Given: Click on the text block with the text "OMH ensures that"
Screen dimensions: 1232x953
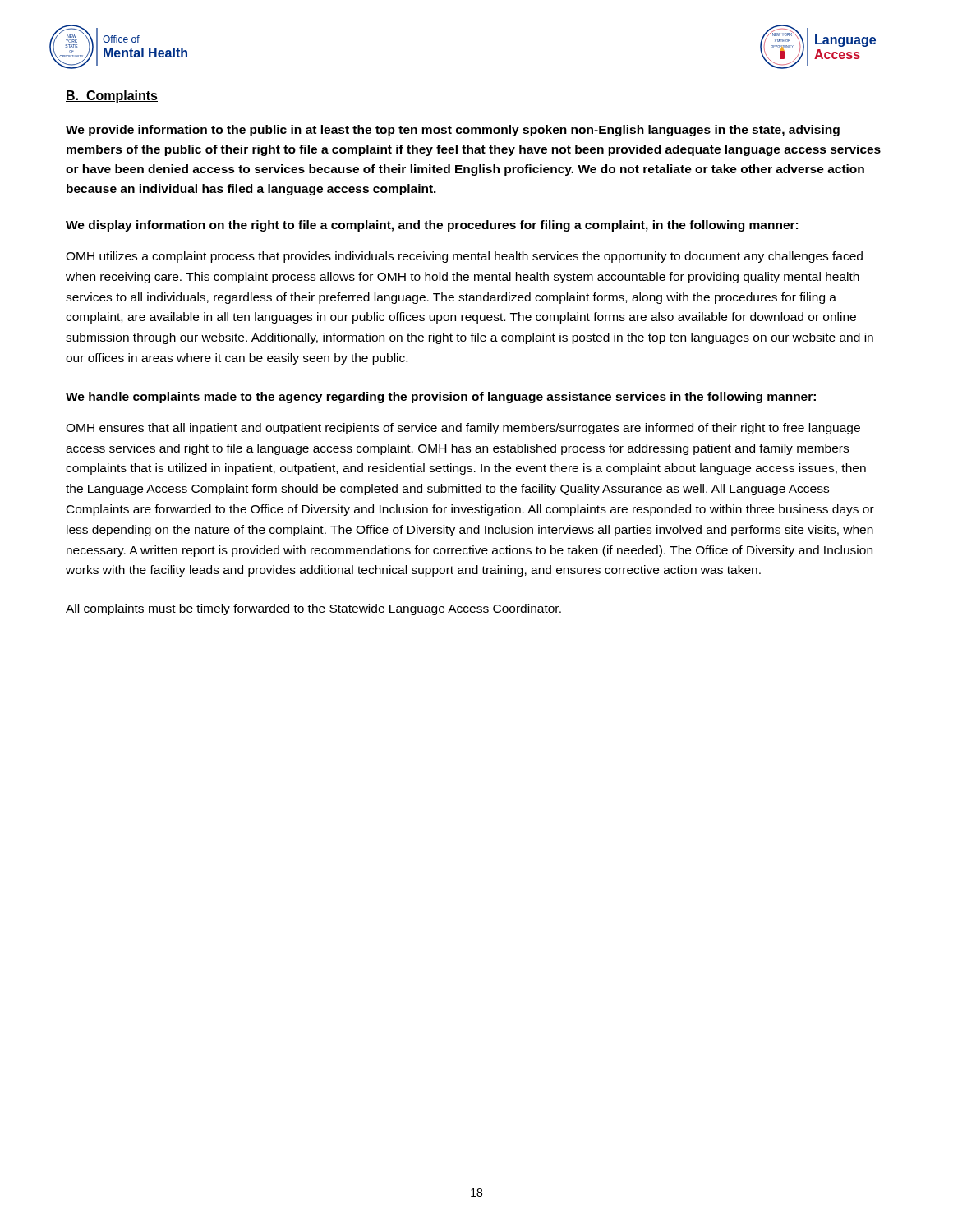Looking at the screenshot, I should point(470,499).
